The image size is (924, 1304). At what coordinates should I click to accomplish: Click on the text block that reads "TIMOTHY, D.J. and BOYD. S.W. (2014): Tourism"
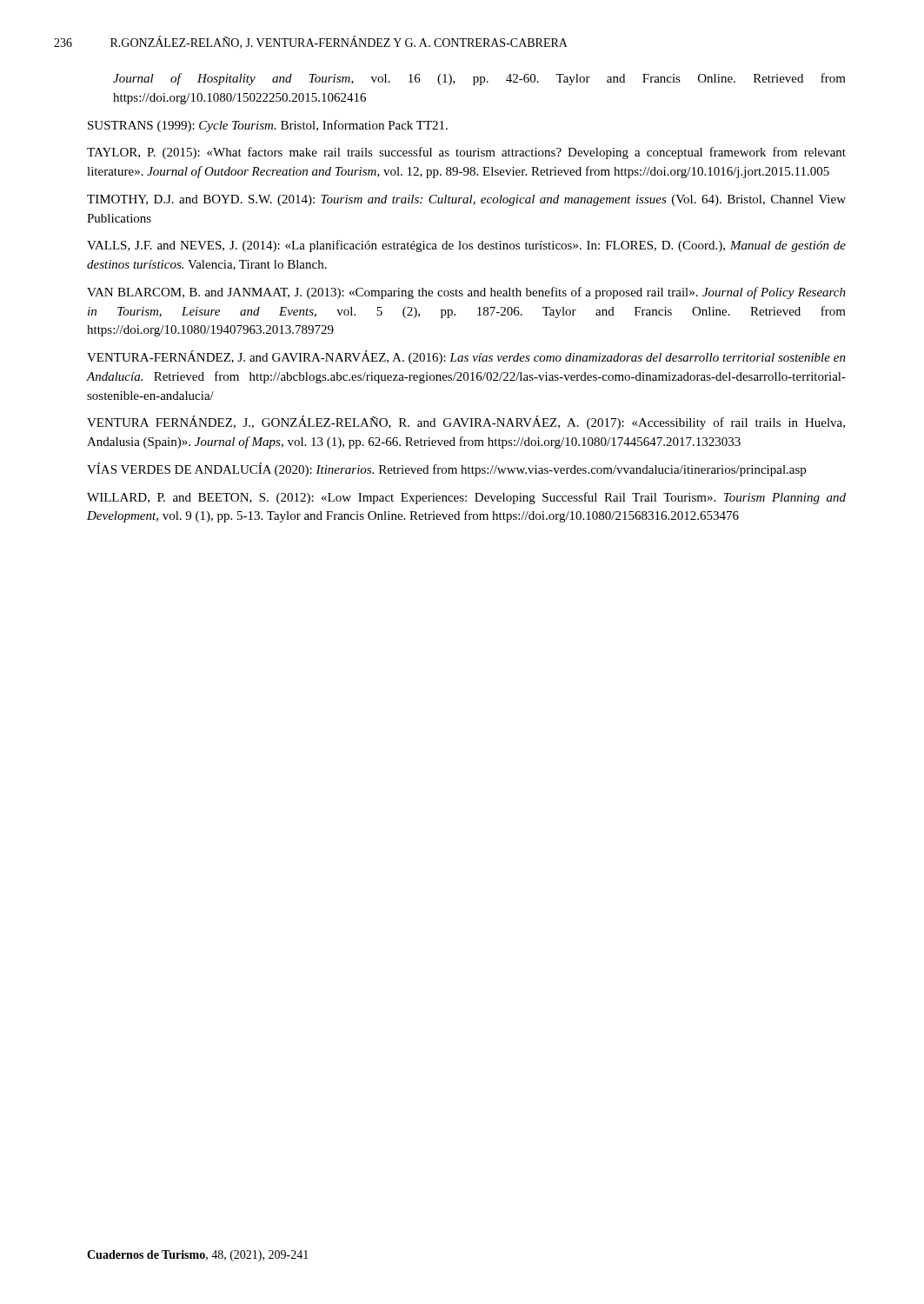[x=466, y=208]
